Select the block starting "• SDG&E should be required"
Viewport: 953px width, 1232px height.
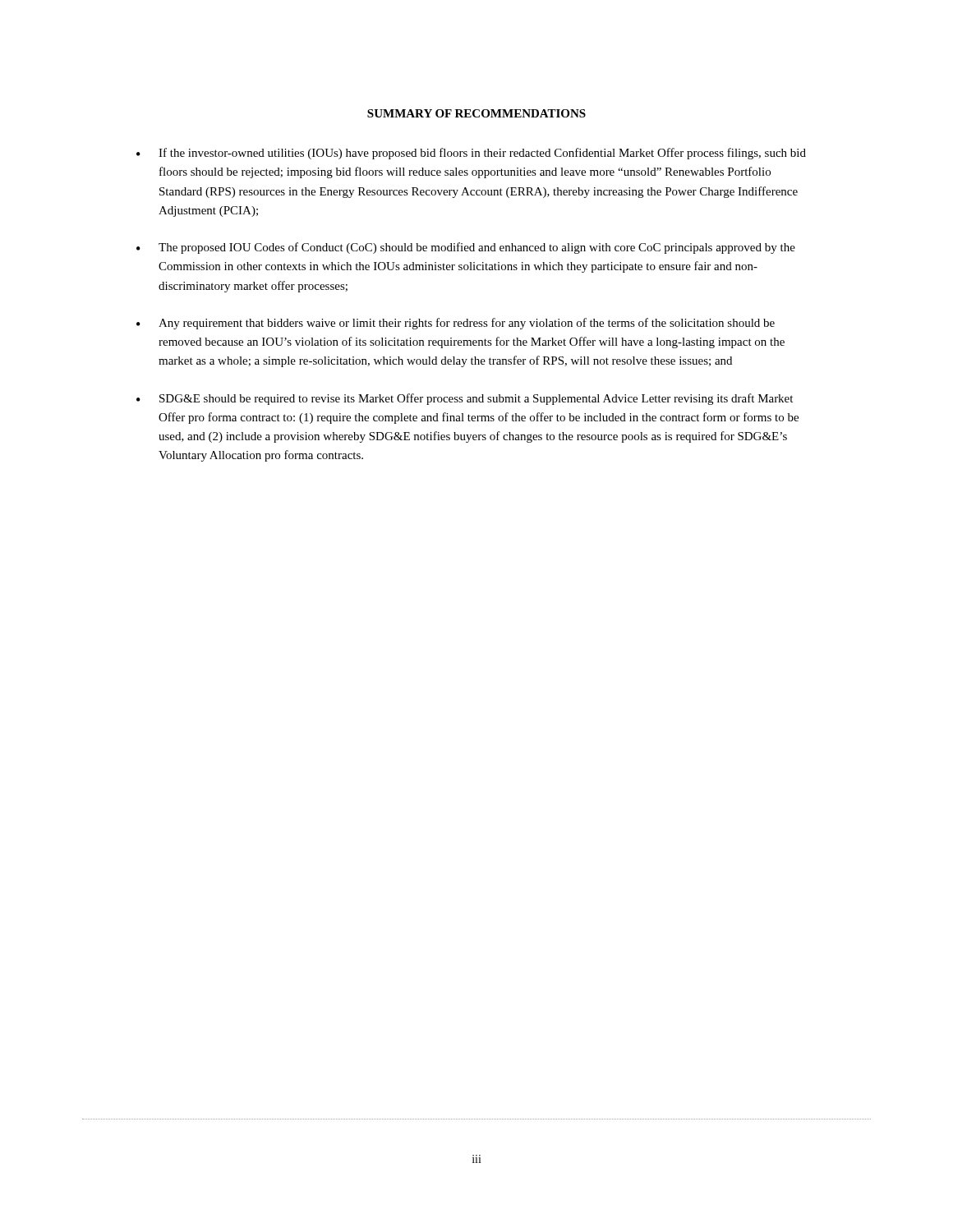coord(476,427)
